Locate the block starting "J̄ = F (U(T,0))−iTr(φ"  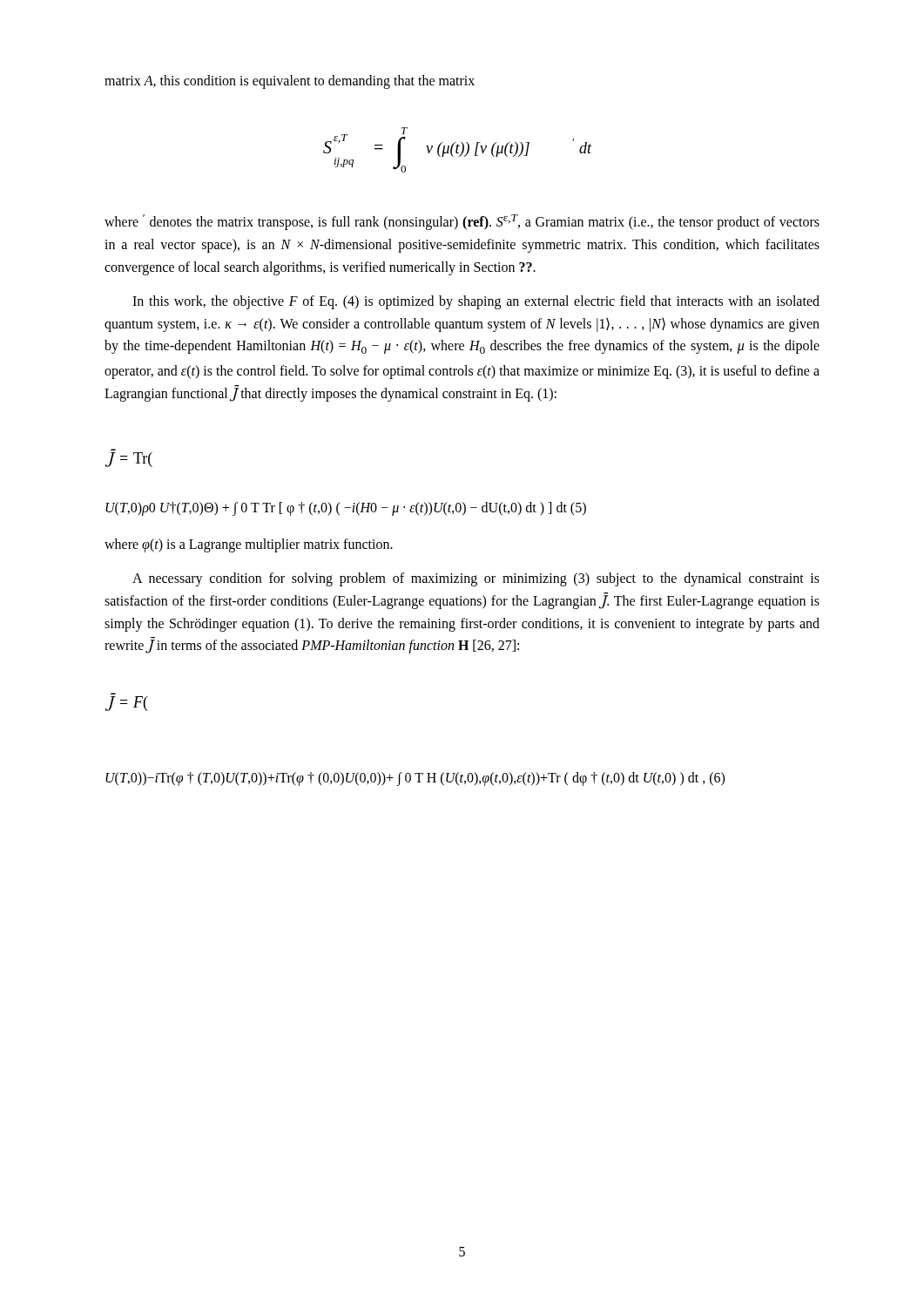[127, 704]
